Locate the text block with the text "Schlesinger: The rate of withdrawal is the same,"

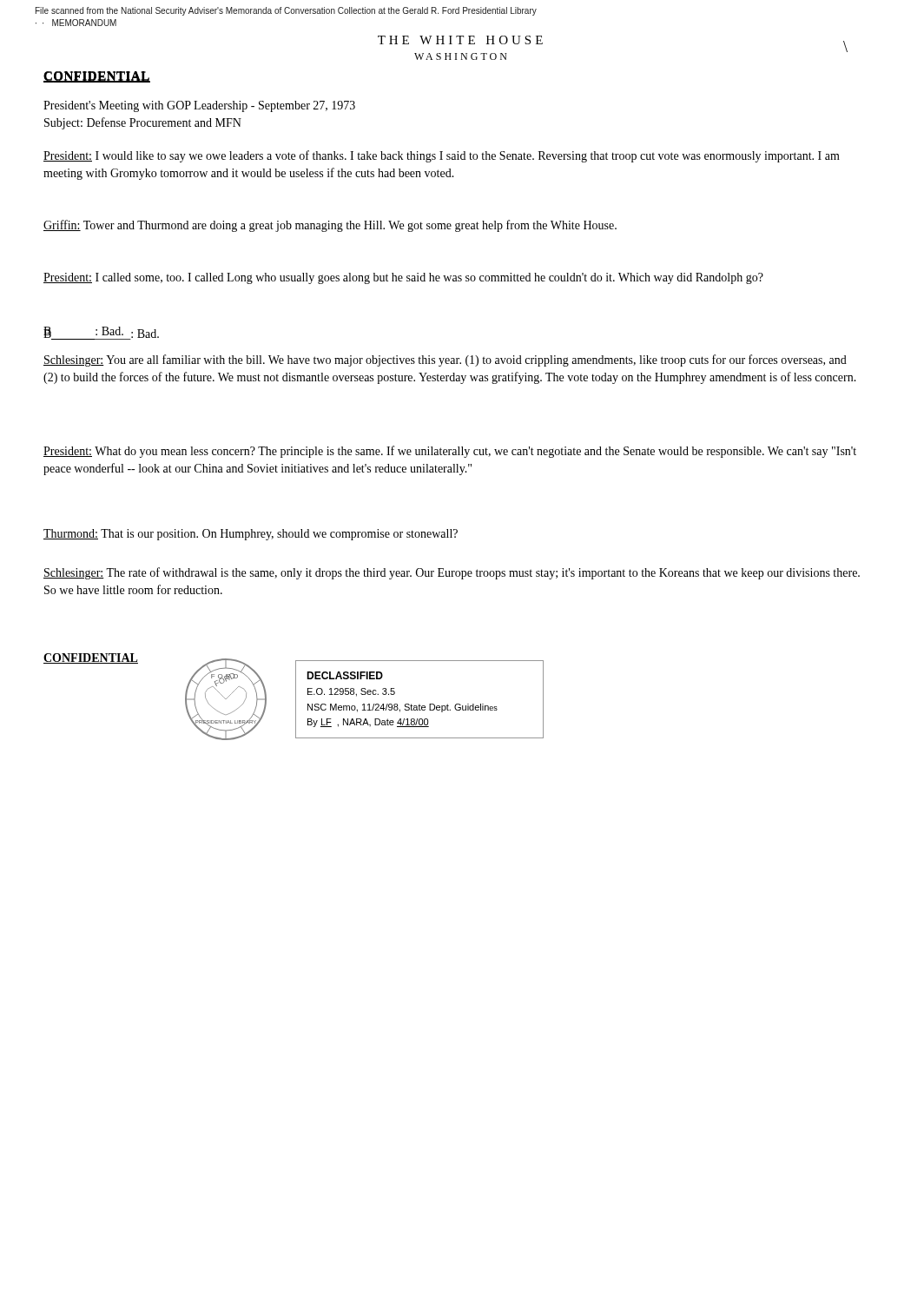[x=452, y=582]
